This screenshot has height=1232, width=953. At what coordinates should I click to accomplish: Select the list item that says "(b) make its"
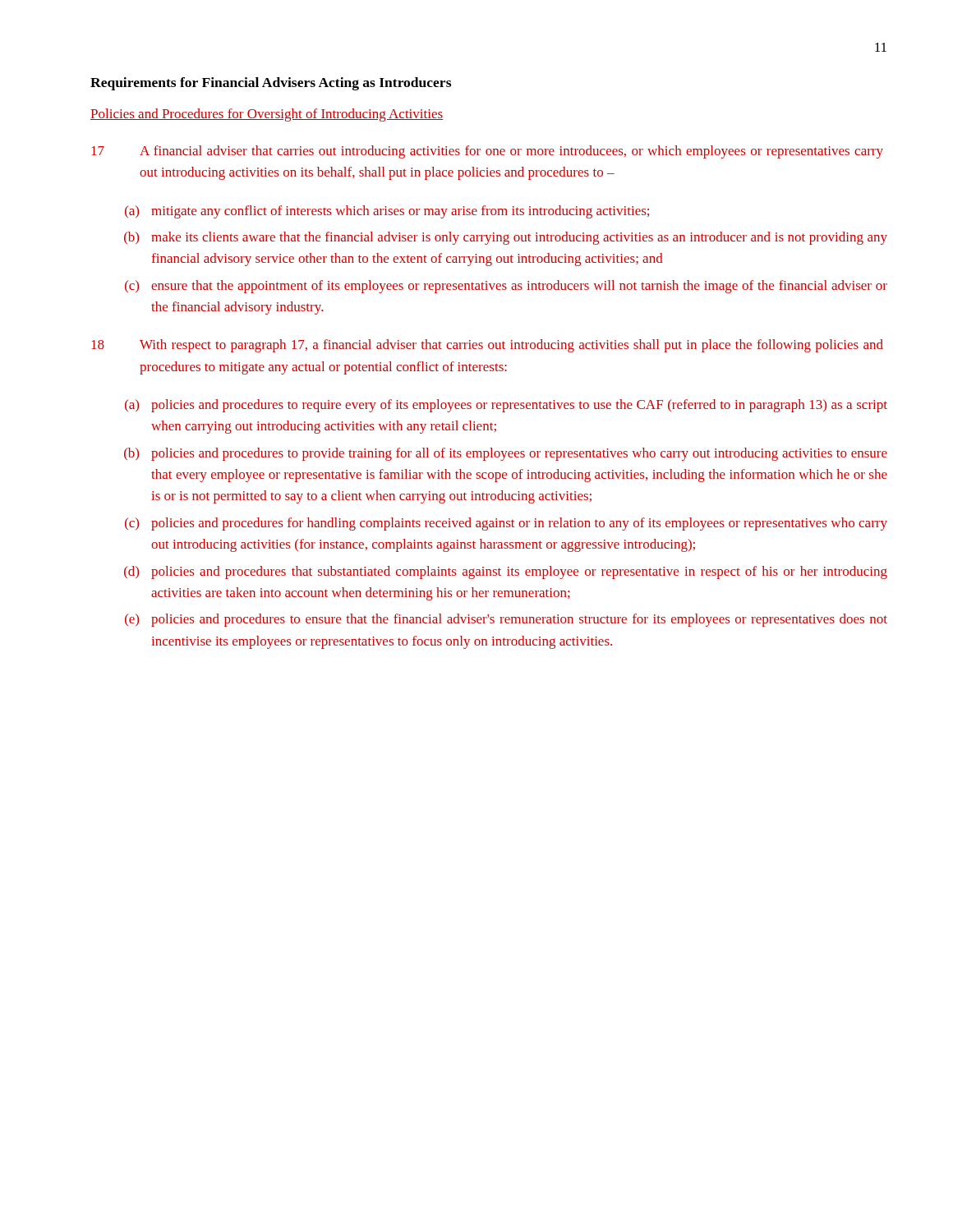[489, 248]
